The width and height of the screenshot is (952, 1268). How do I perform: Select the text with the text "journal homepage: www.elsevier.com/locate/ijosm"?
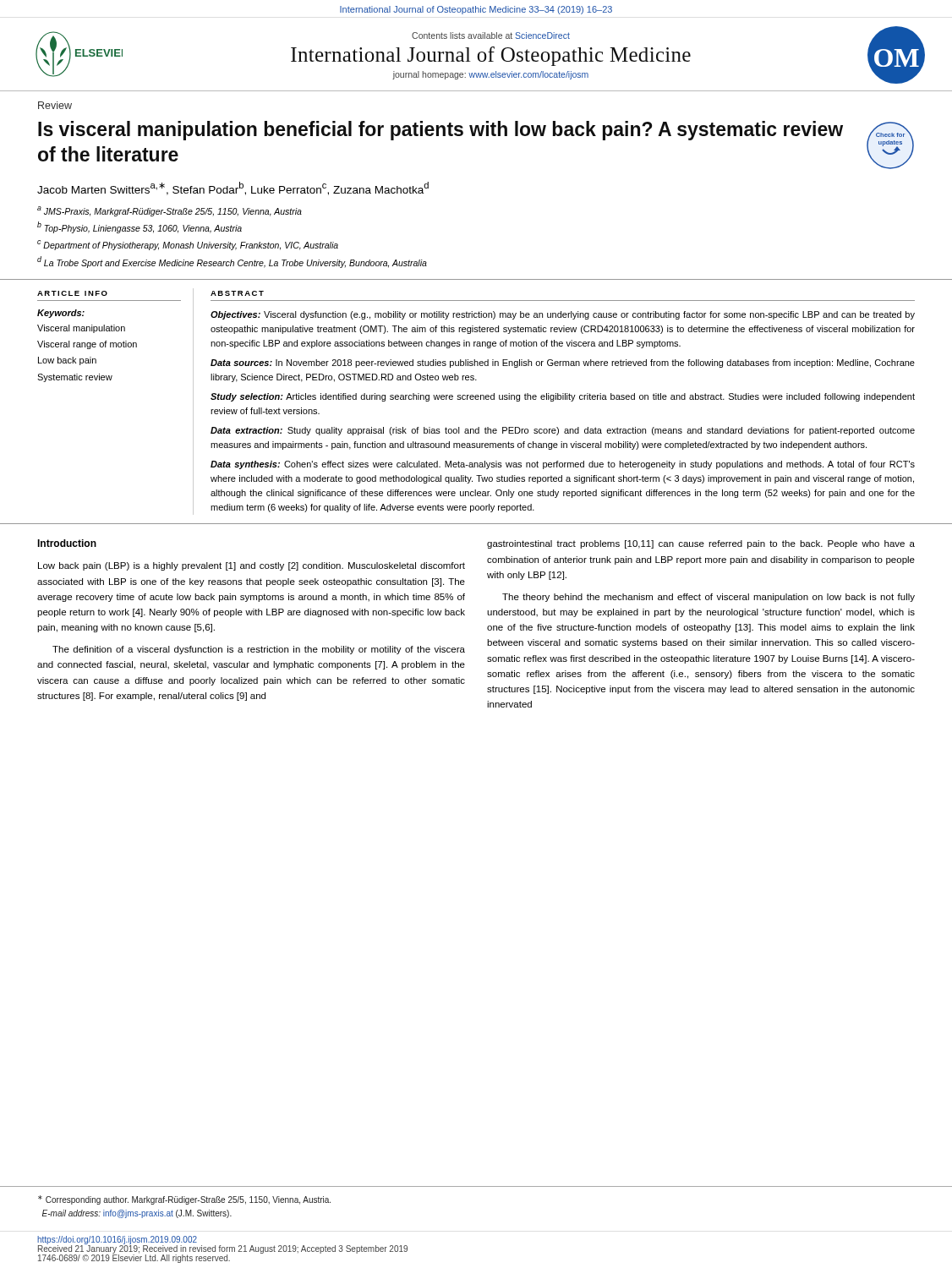coord(491,74)
